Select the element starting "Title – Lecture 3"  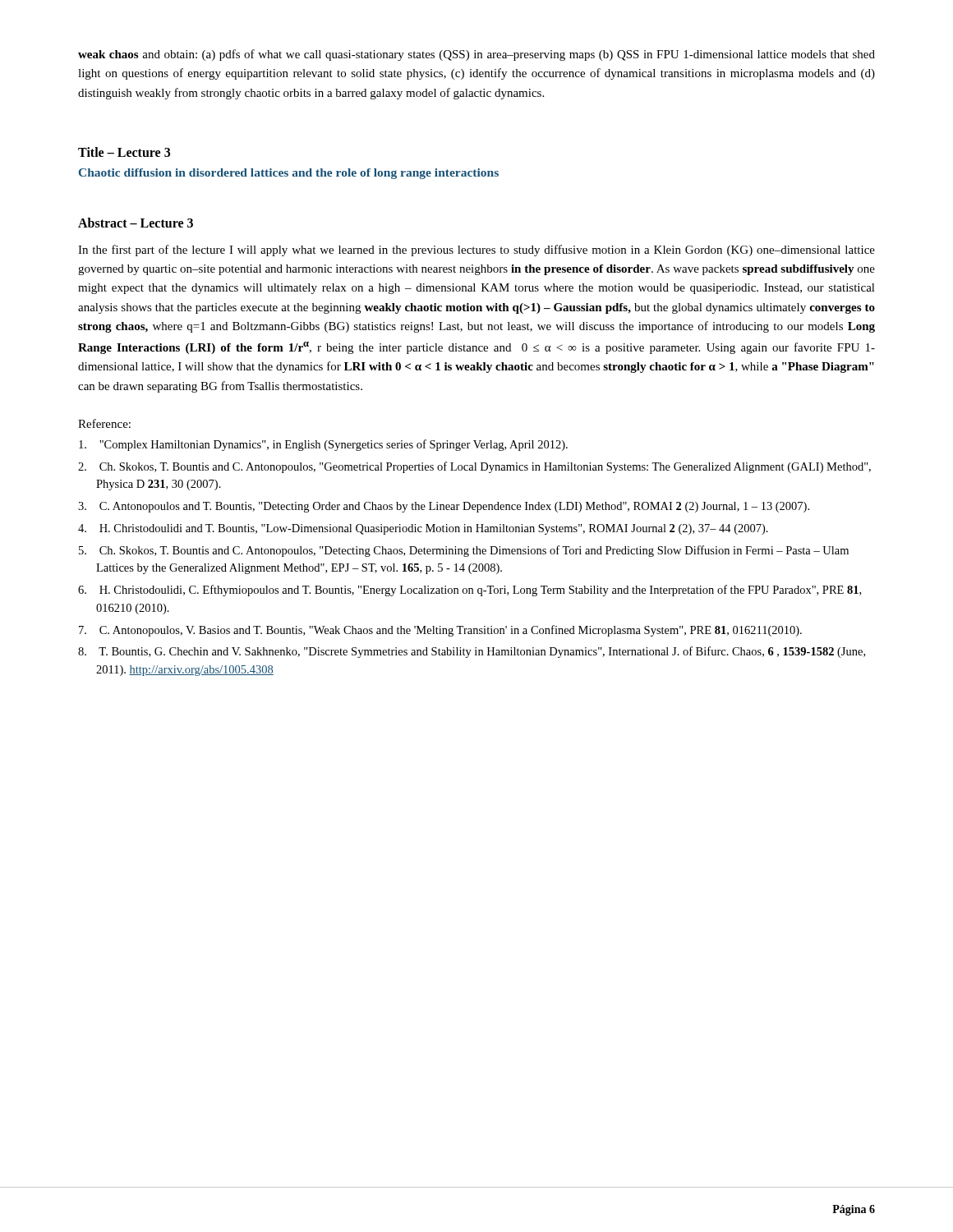pyautogui.click(x=124, y=152)
